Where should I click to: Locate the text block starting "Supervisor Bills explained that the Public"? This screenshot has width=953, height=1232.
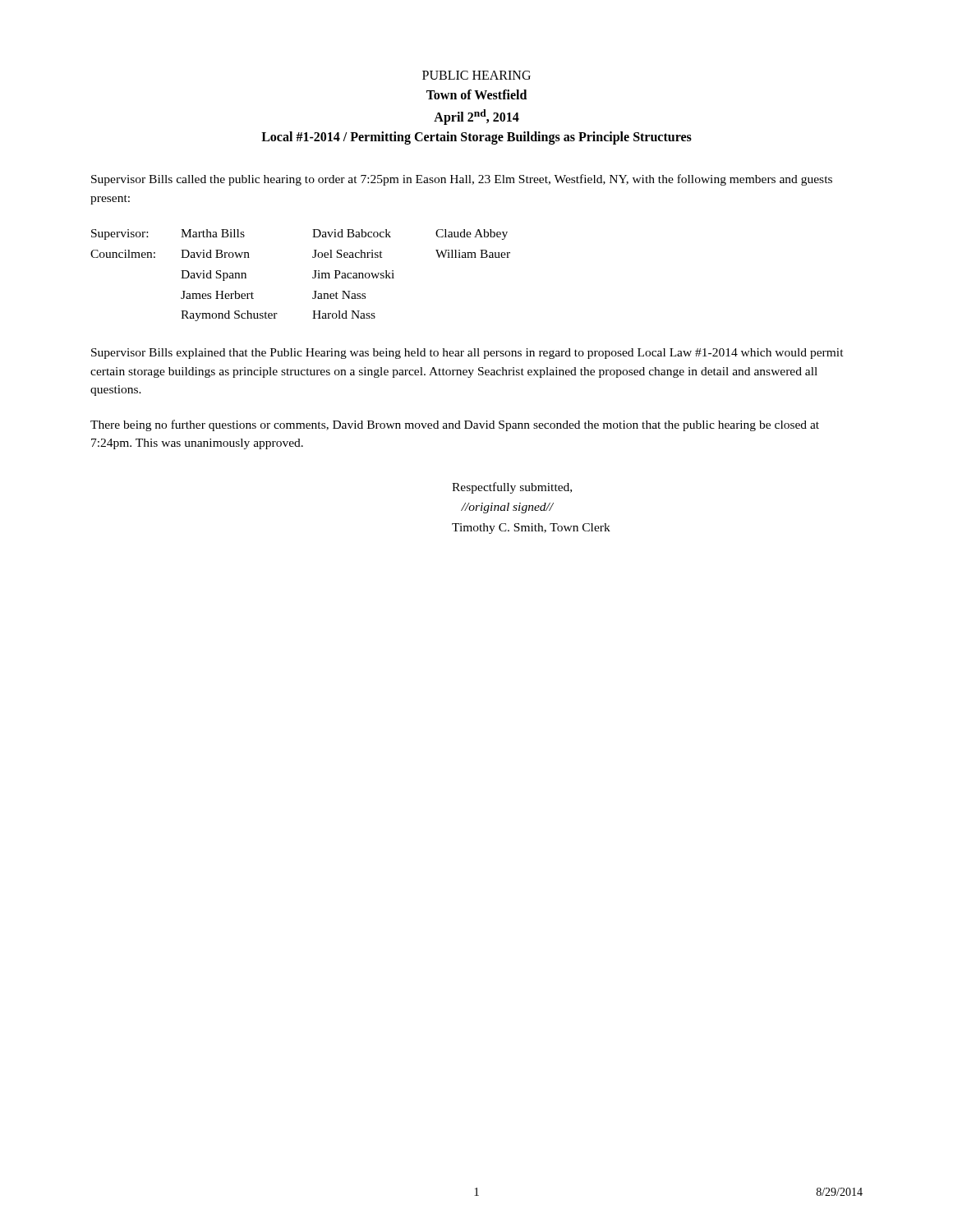[x=467, y=371]
